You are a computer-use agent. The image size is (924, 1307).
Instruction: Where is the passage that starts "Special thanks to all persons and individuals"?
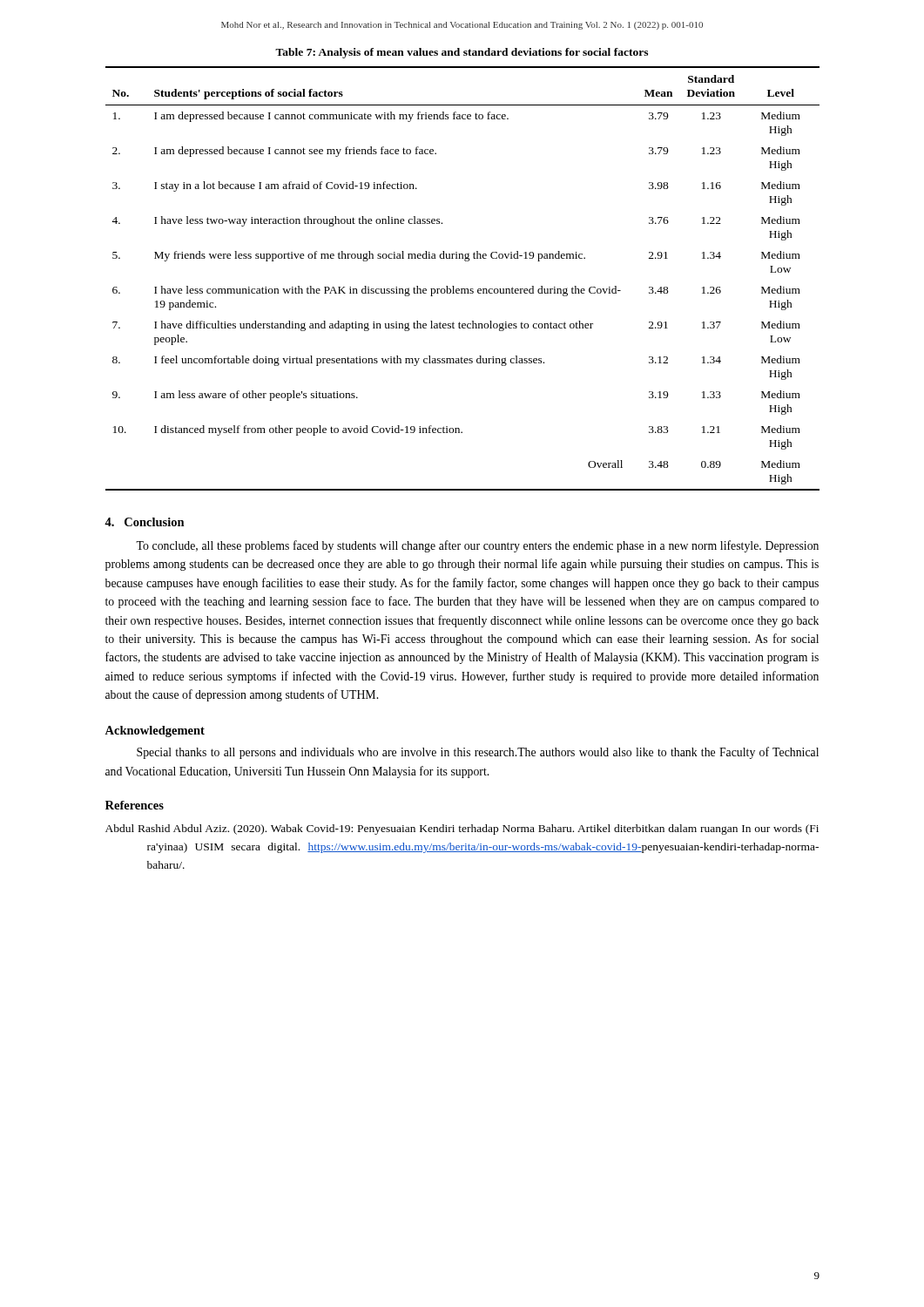tap(462, 762)
